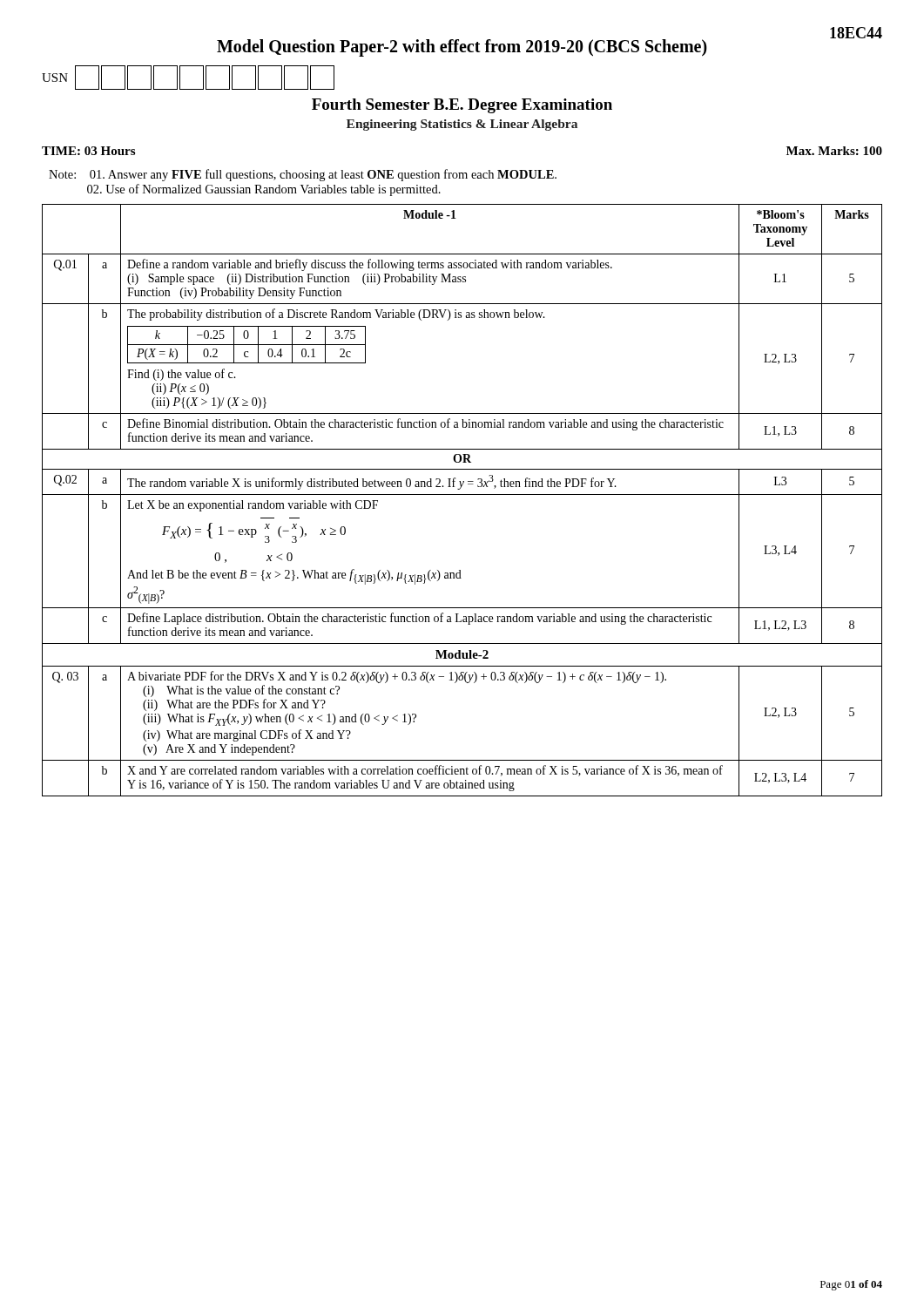924x1307 pixels.
Task: Select the title that reads "Fourth Semester B.E. Degree Examination"
Action: point(462,104)
